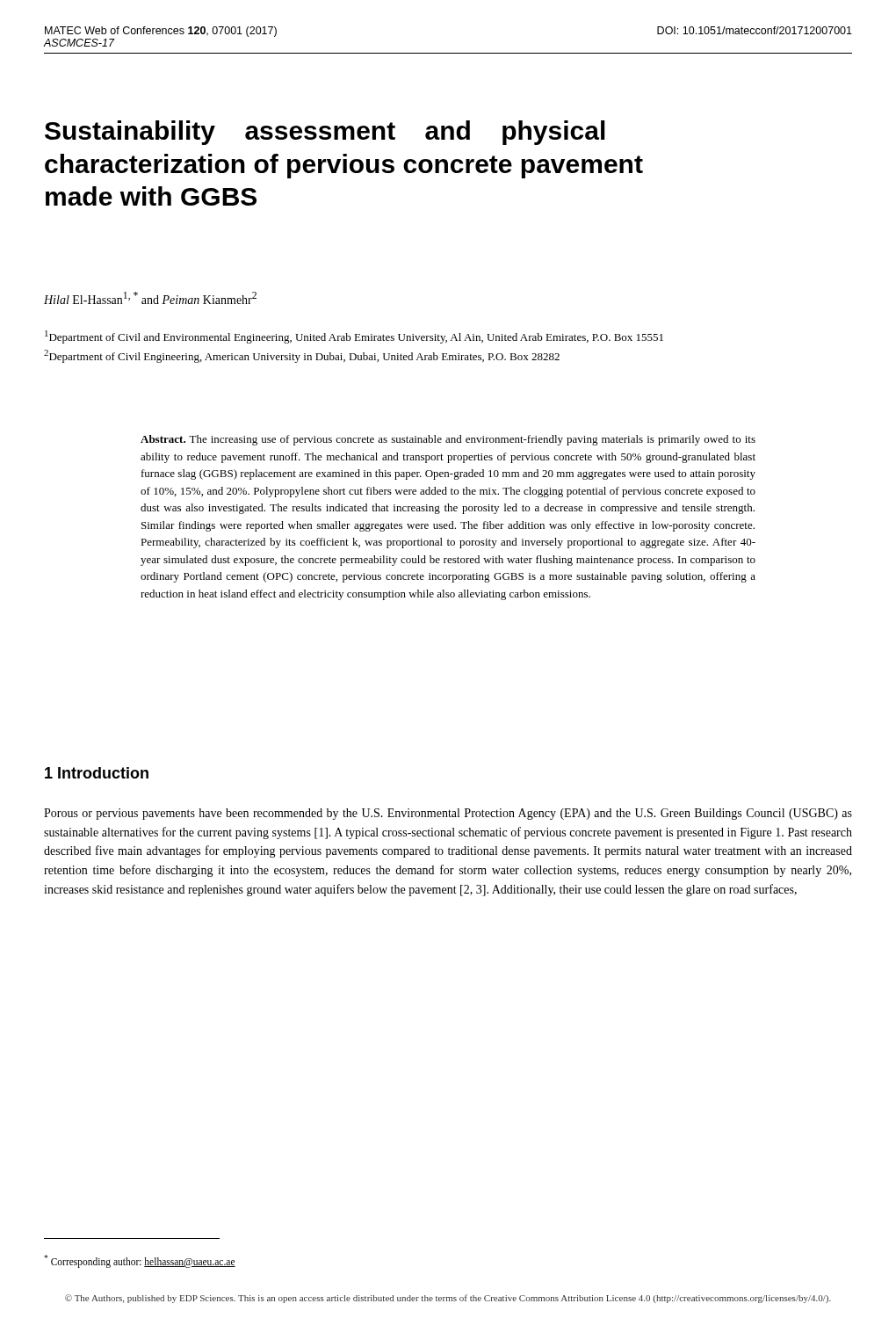Find the region starting "Porous or pervious"

click(x=448, y=851)
